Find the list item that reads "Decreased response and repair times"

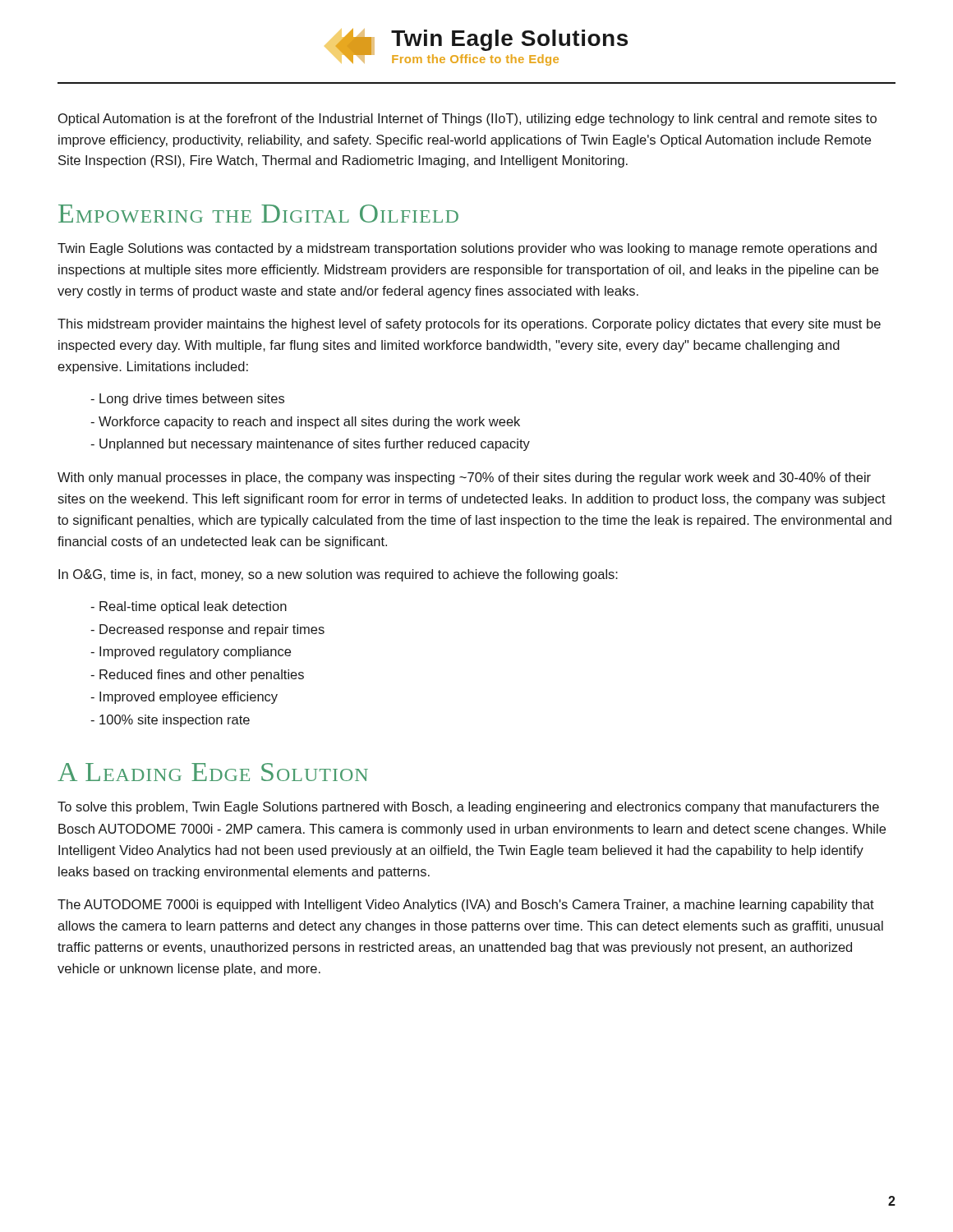tap(212, 629)
